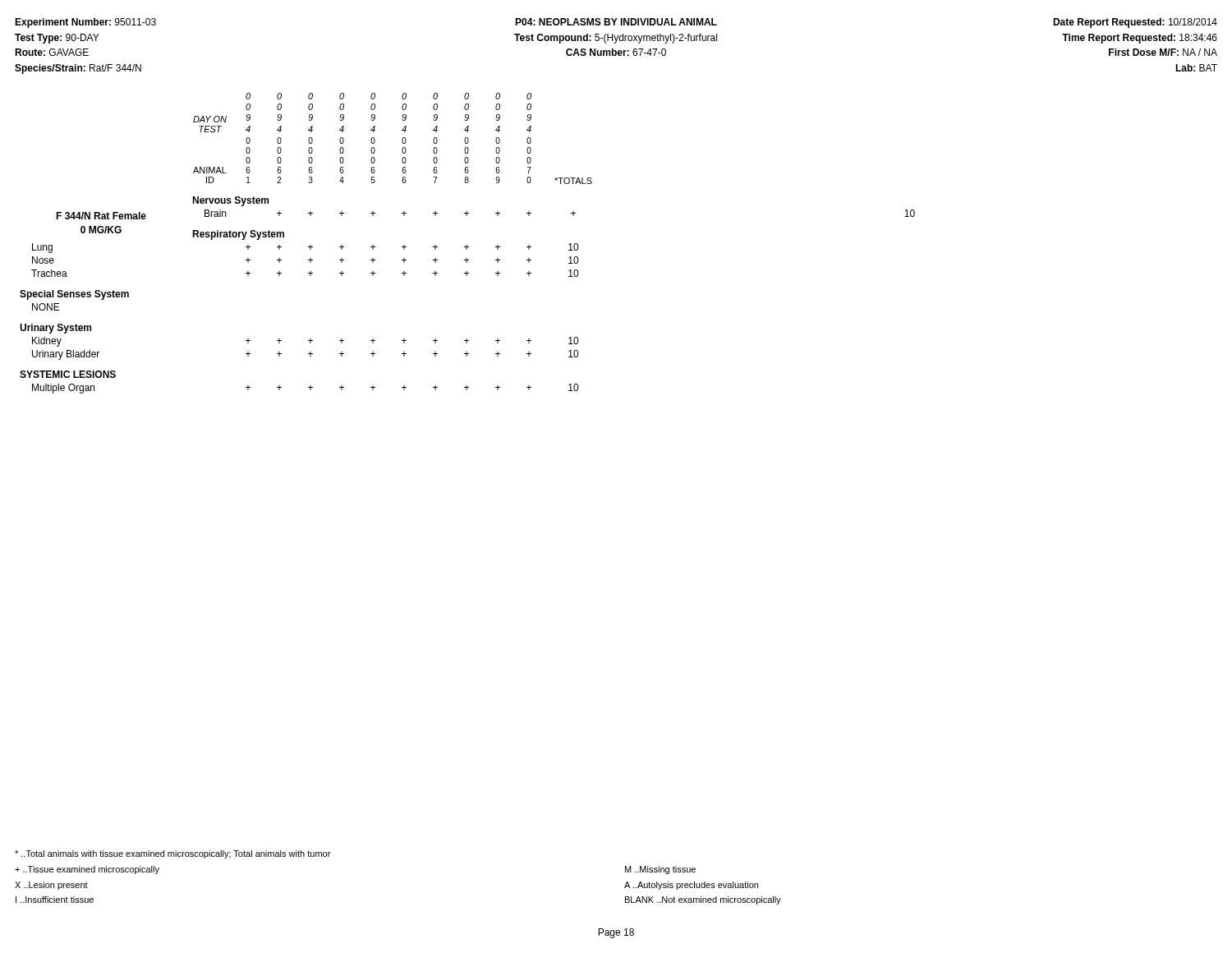
Task: Find the footnote containing "..Total animals with tissue"
Action: point(172,854)
